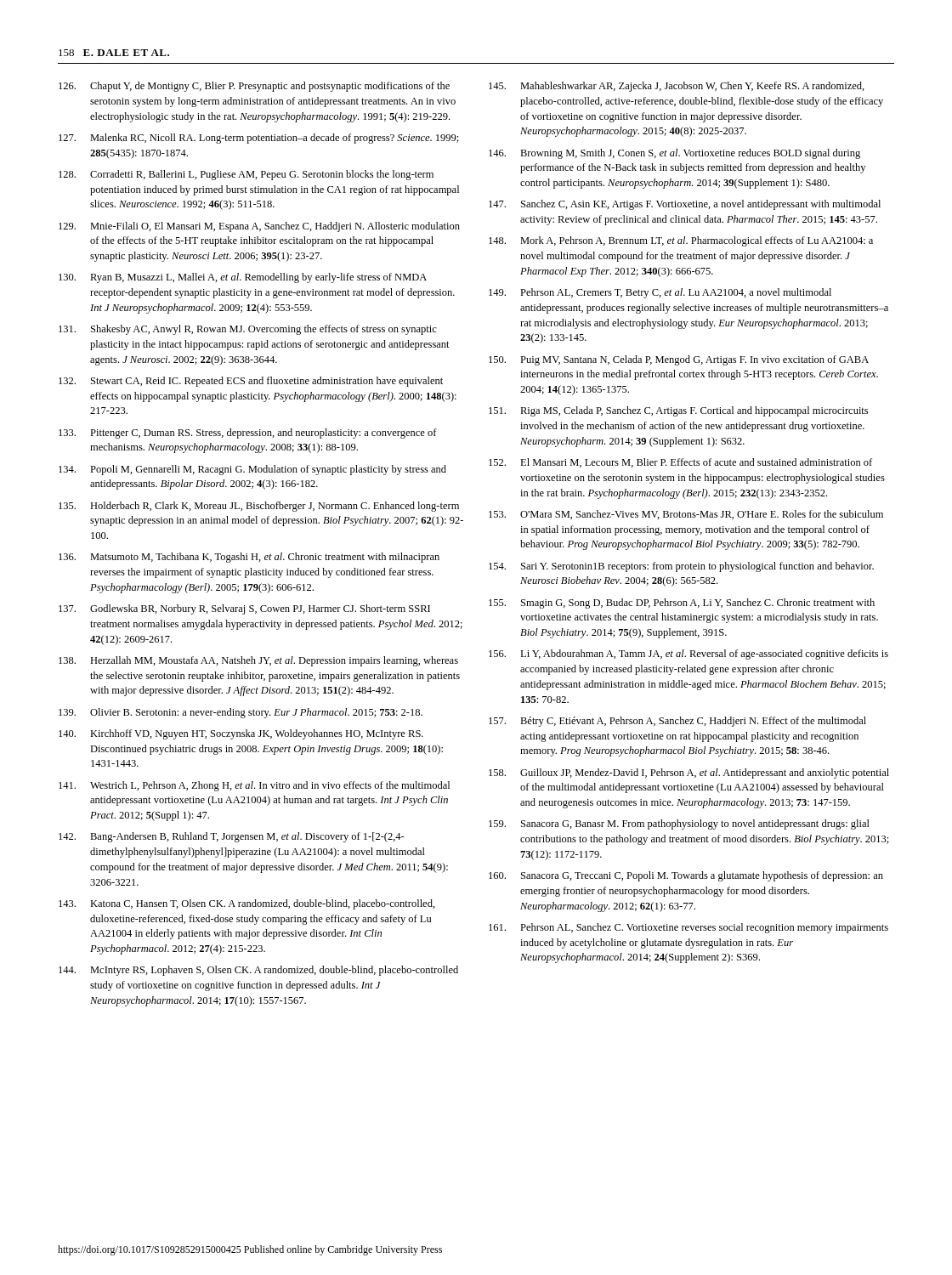
Task: Find the list item containing "156. Li Y, Abdourahman A, Tamm JA, et"
Action: click(x=691, y=677)
